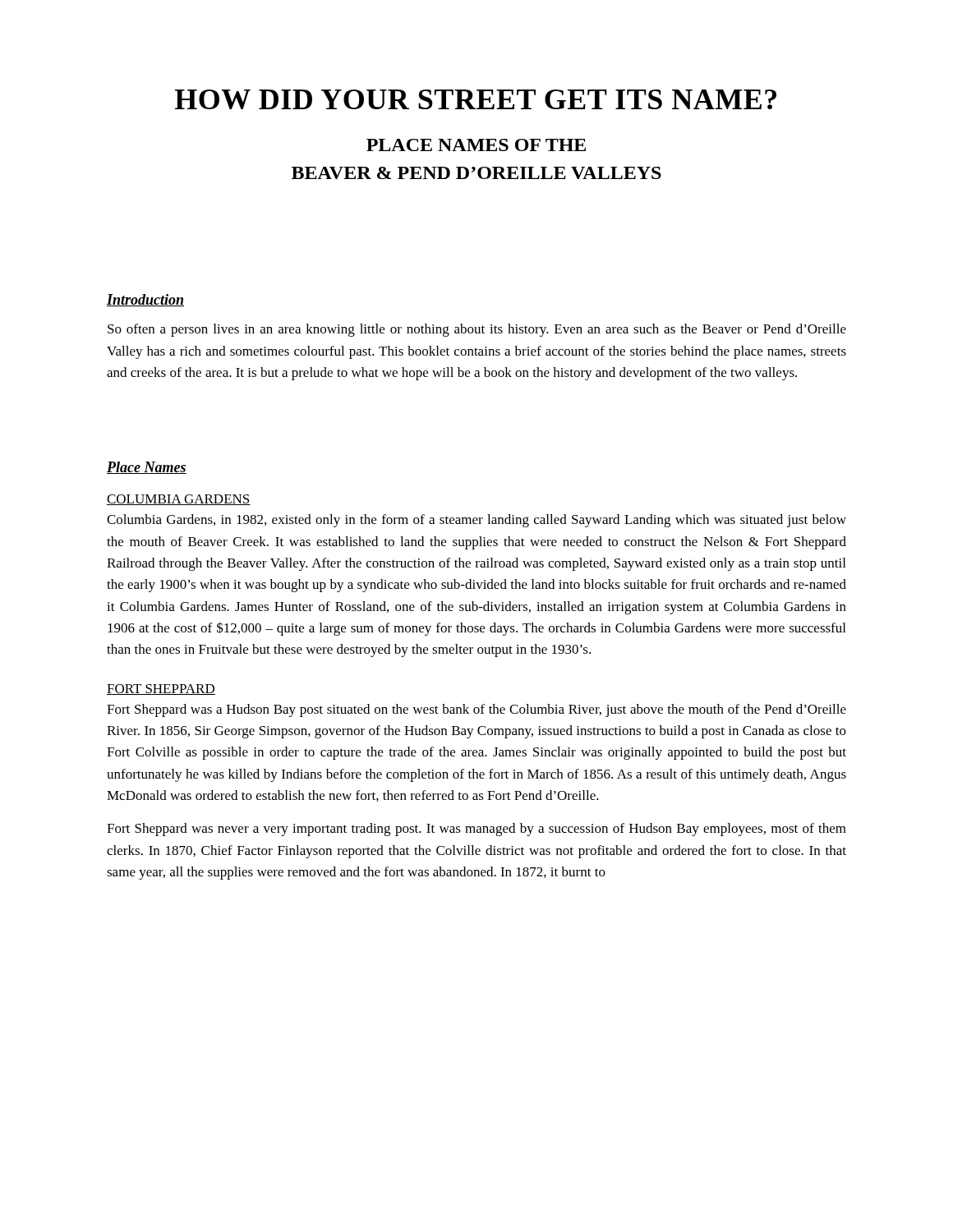Viewport: 953px width, 1232px height.
Task: Navigate to the block starting "COLUMBIA GARDENS"
Action: click(178, 499)
